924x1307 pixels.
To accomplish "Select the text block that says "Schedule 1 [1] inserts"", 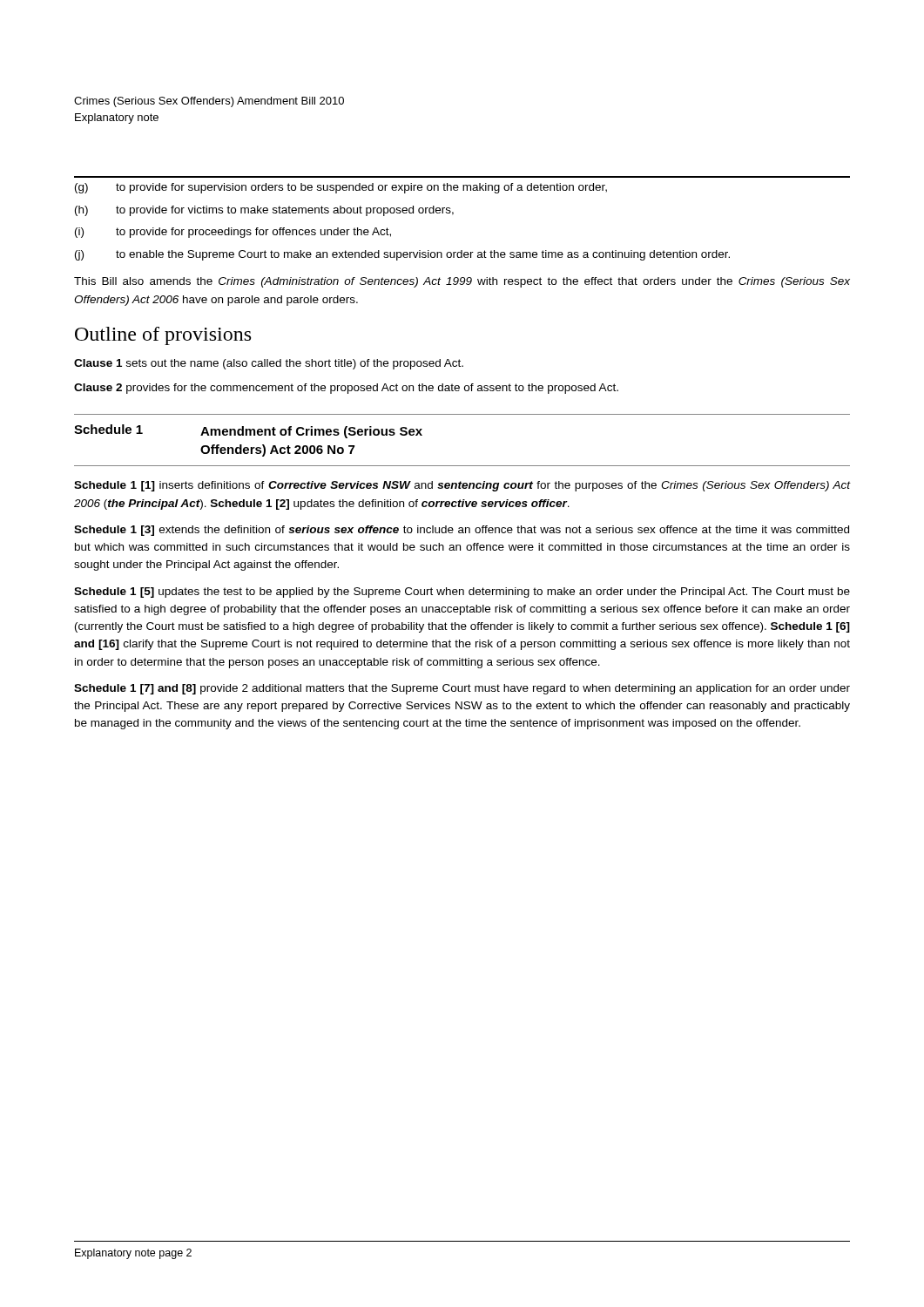I will click(x=462, y=494).
